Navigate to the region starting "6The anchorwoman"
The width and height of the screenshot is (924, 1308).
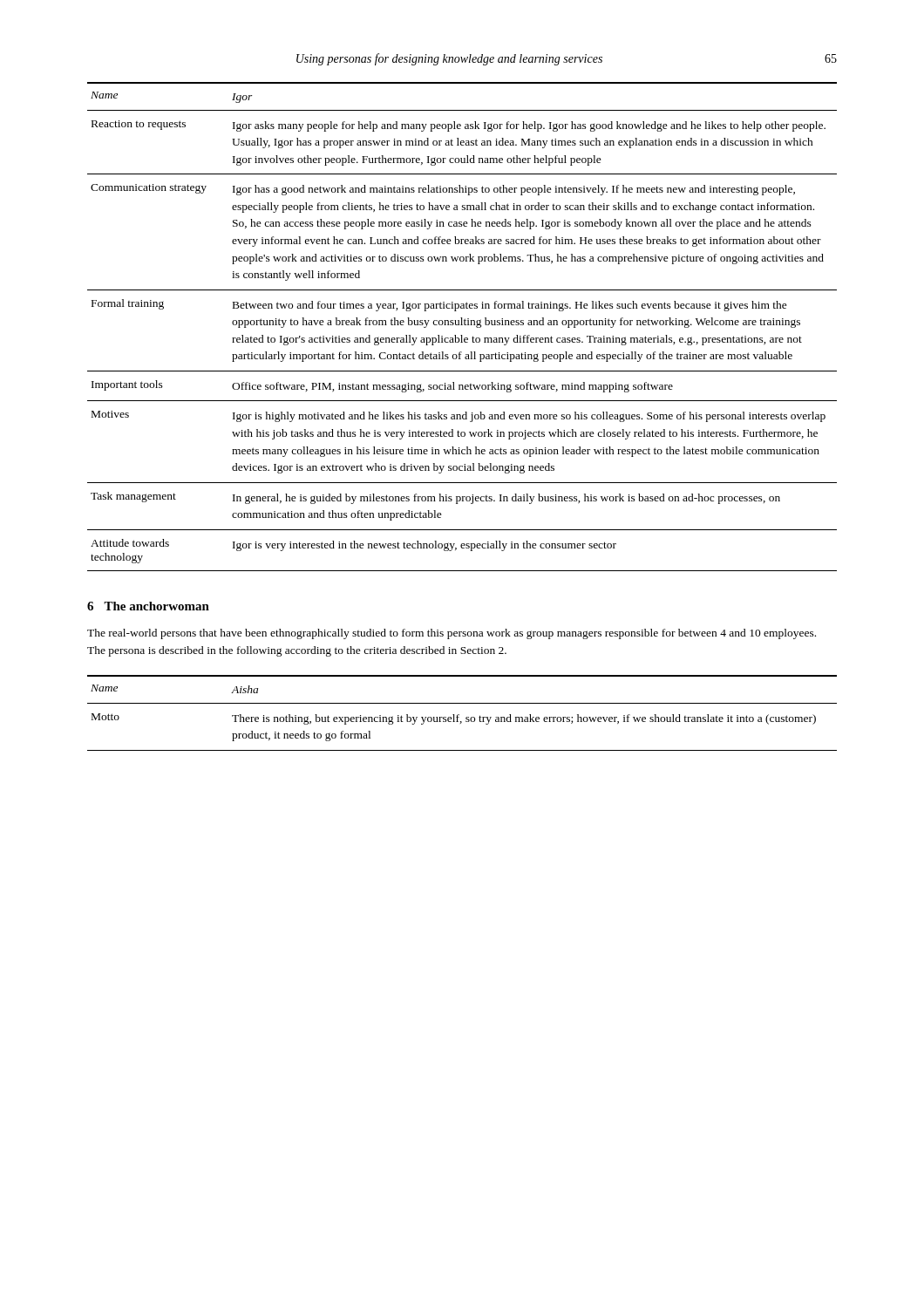[148, 606]
